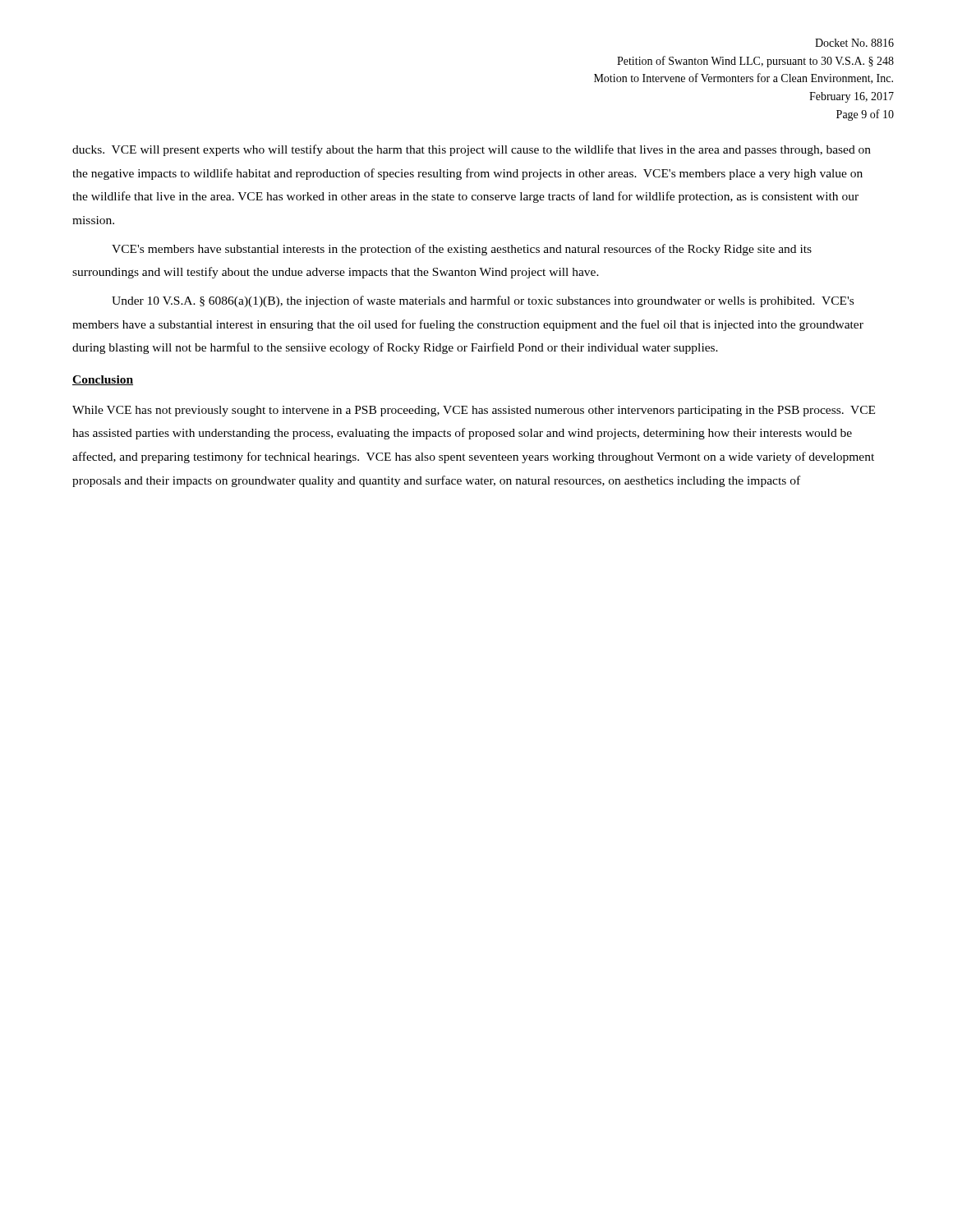Find the block on this page that starts "ducks. VCE will present experts who will testify"
The image size is (953, 1232).
point(476,185)
